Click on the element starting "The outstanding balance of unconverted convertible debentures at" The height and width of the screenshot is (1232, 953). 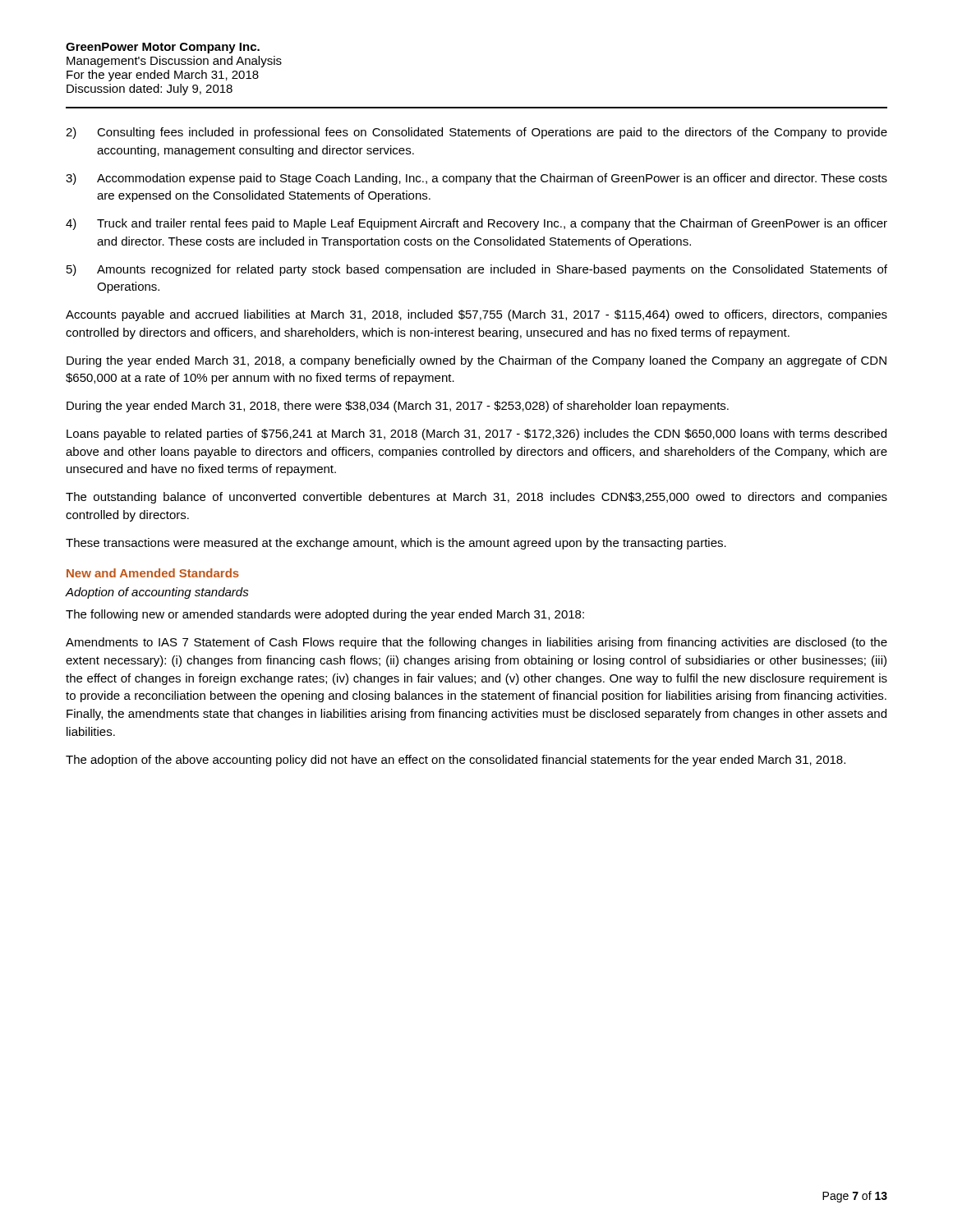pos(476,505)
